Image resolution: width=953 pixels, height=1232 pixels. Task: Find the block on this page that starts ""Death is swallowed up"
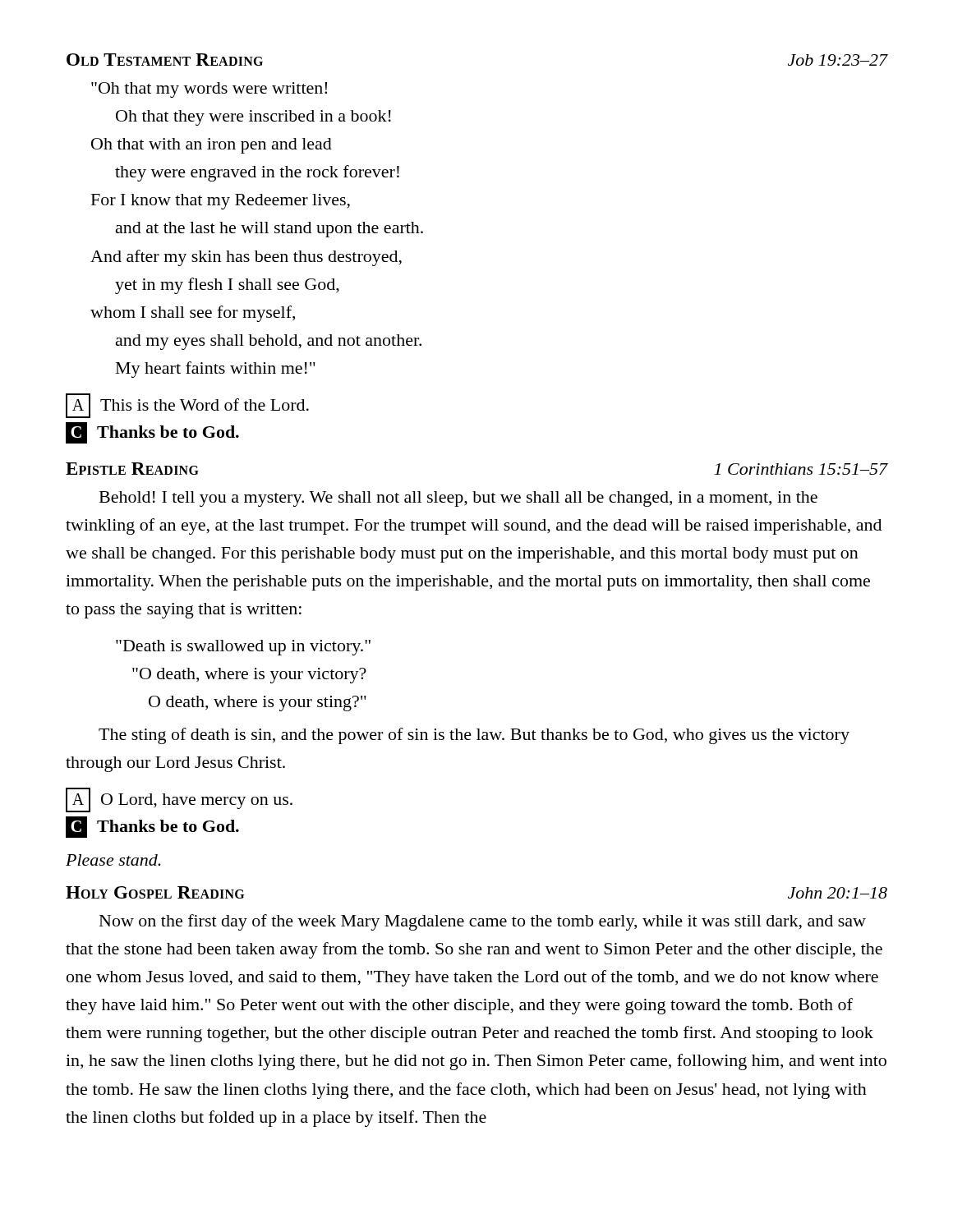coord(243,648)
